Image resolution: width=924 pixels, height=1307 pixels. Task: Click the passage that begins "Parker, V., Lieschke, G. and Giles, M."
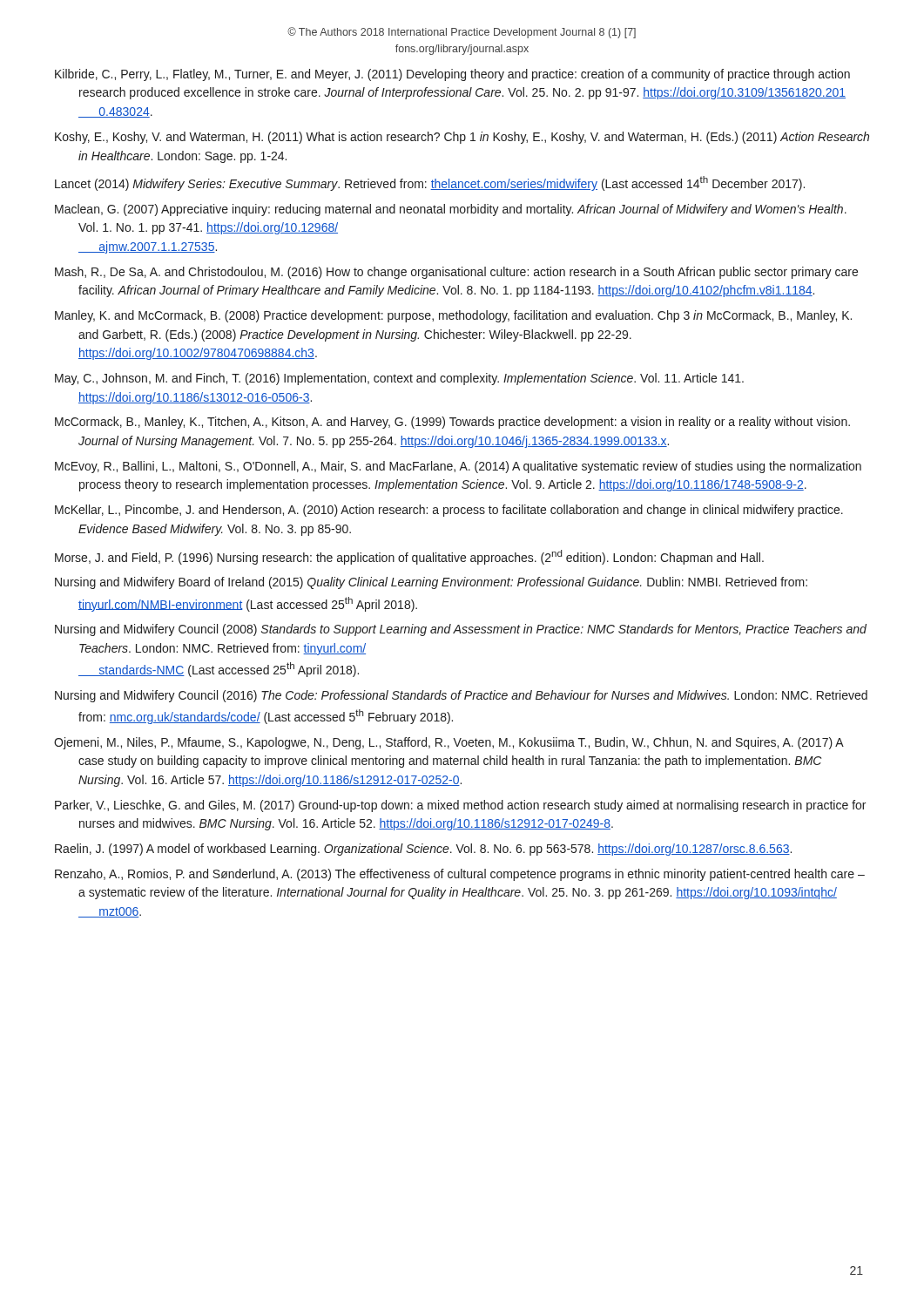(460, 814)
